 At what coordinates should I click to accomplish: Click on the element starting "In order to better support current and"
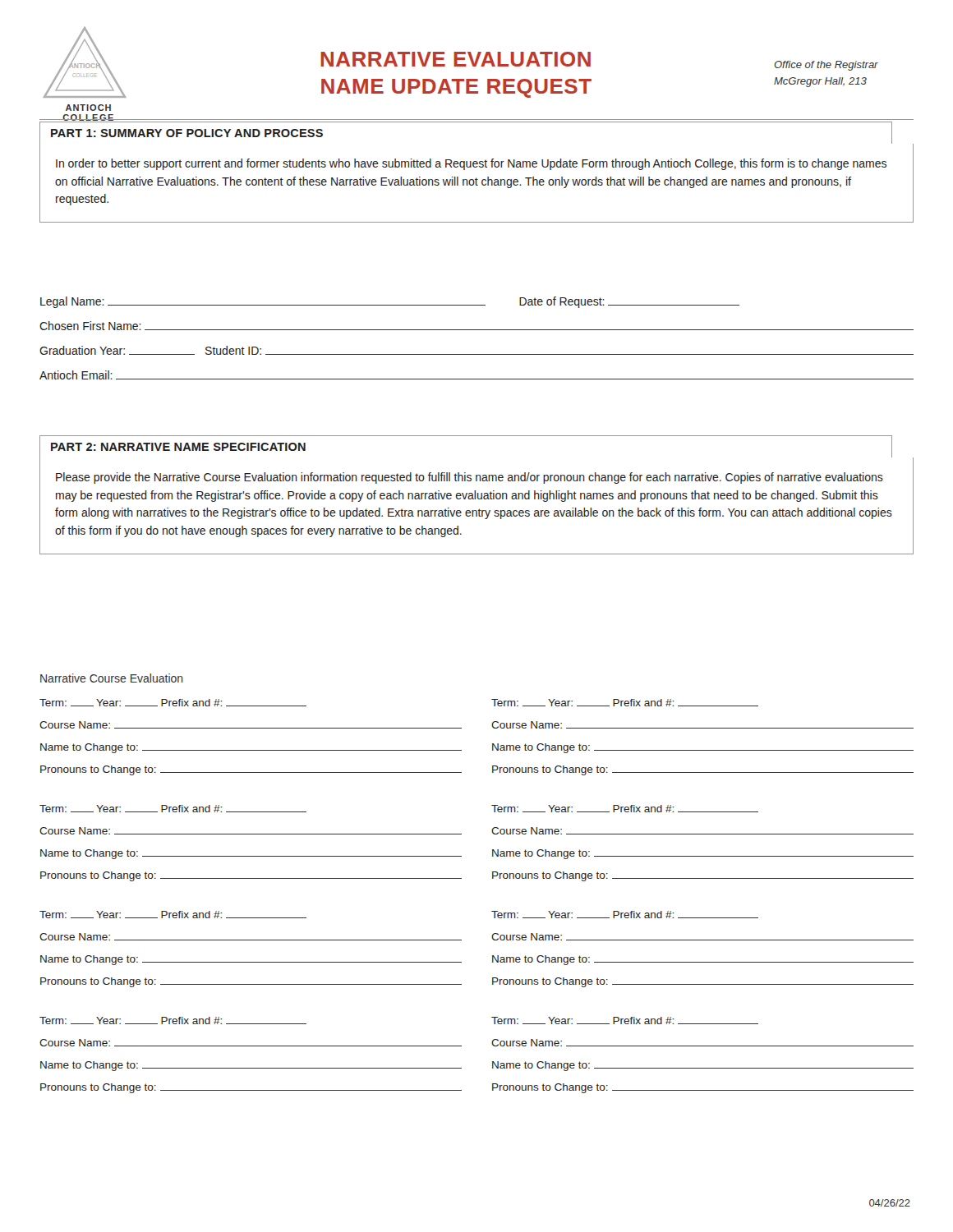471,181
